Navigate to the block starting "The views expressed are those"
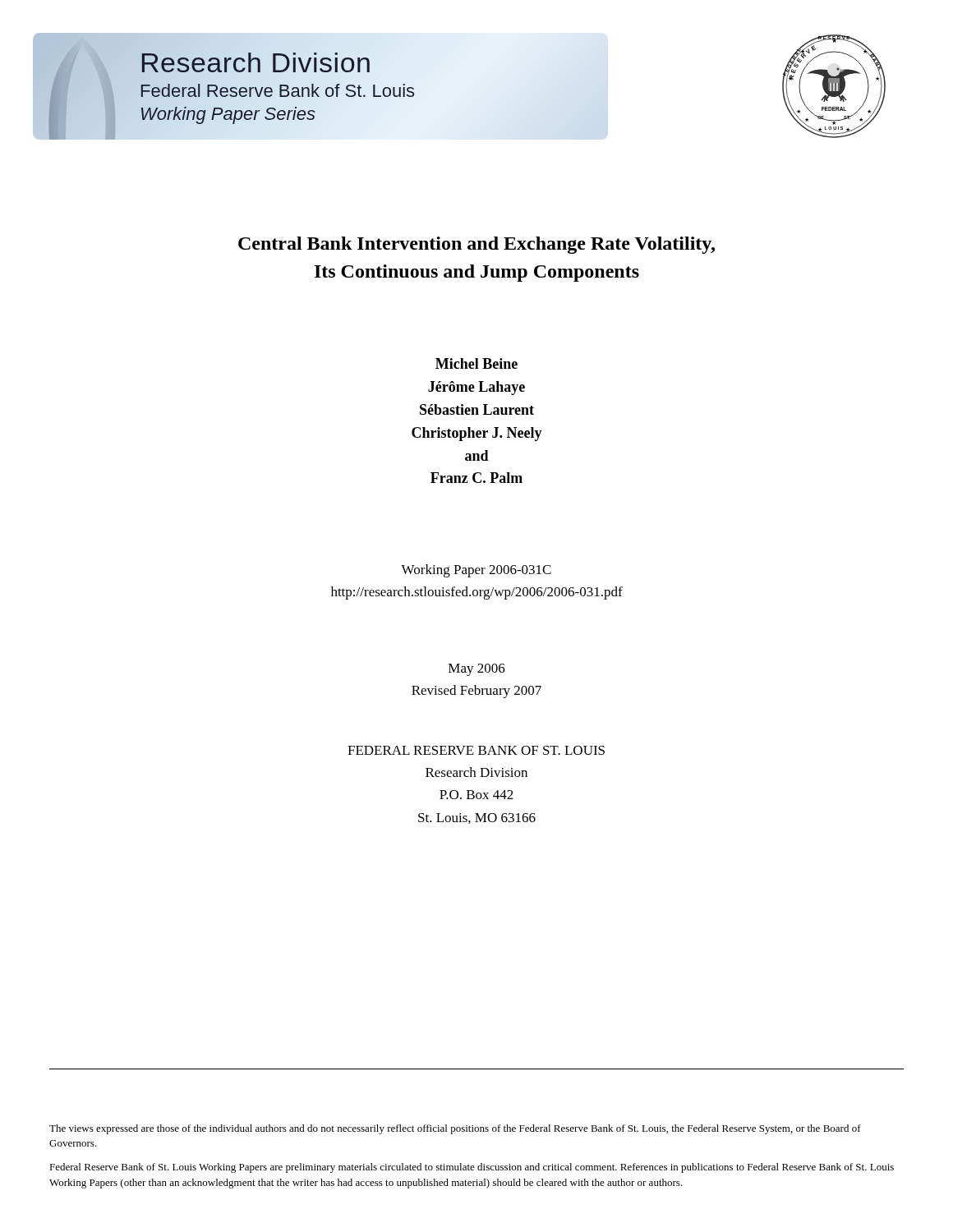This screenshot has width=953, height=1232. pyautogui.click(x=476, y=1136)
